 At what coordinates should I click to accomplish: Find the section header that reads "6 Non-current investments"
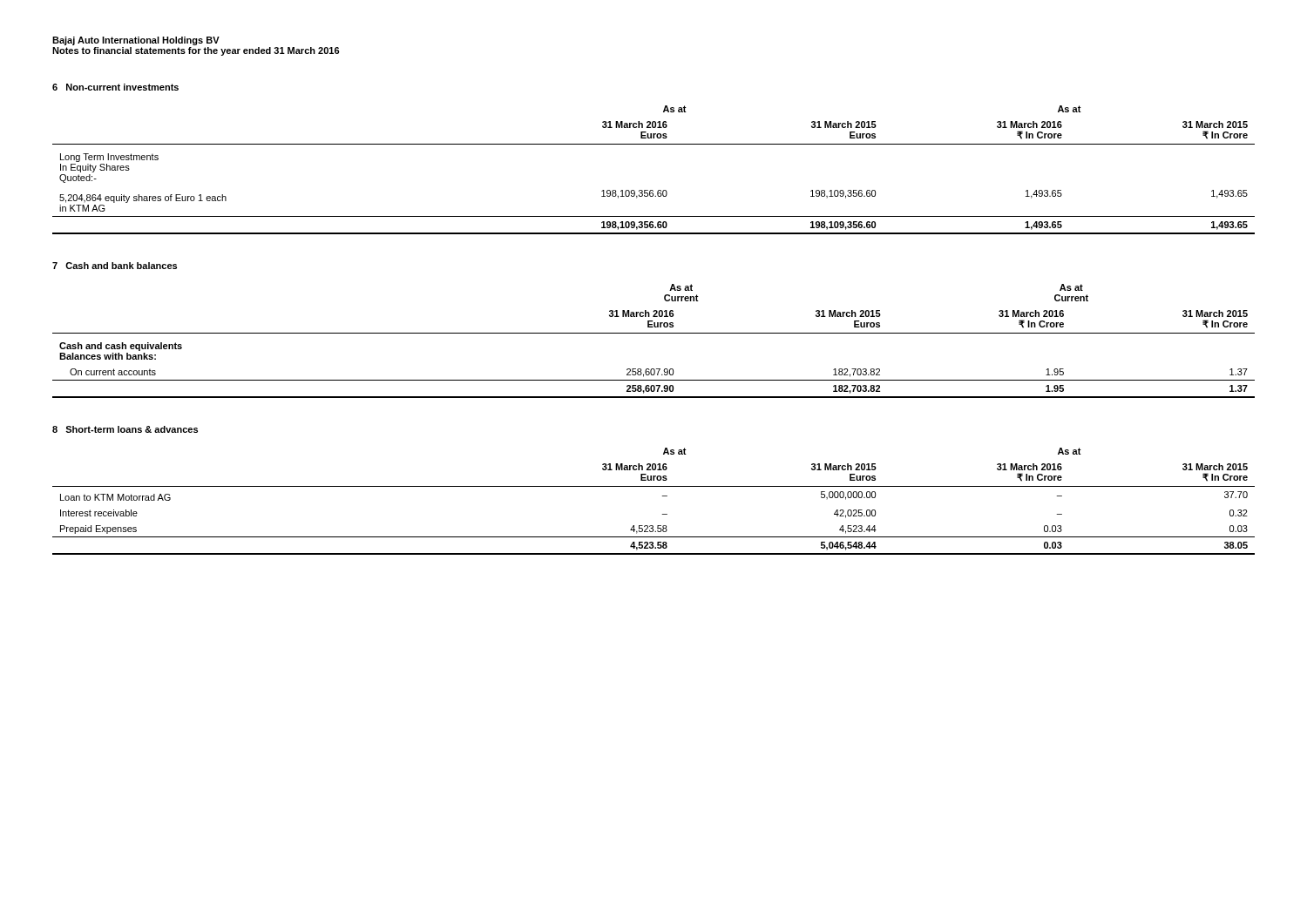click(116, 87)
